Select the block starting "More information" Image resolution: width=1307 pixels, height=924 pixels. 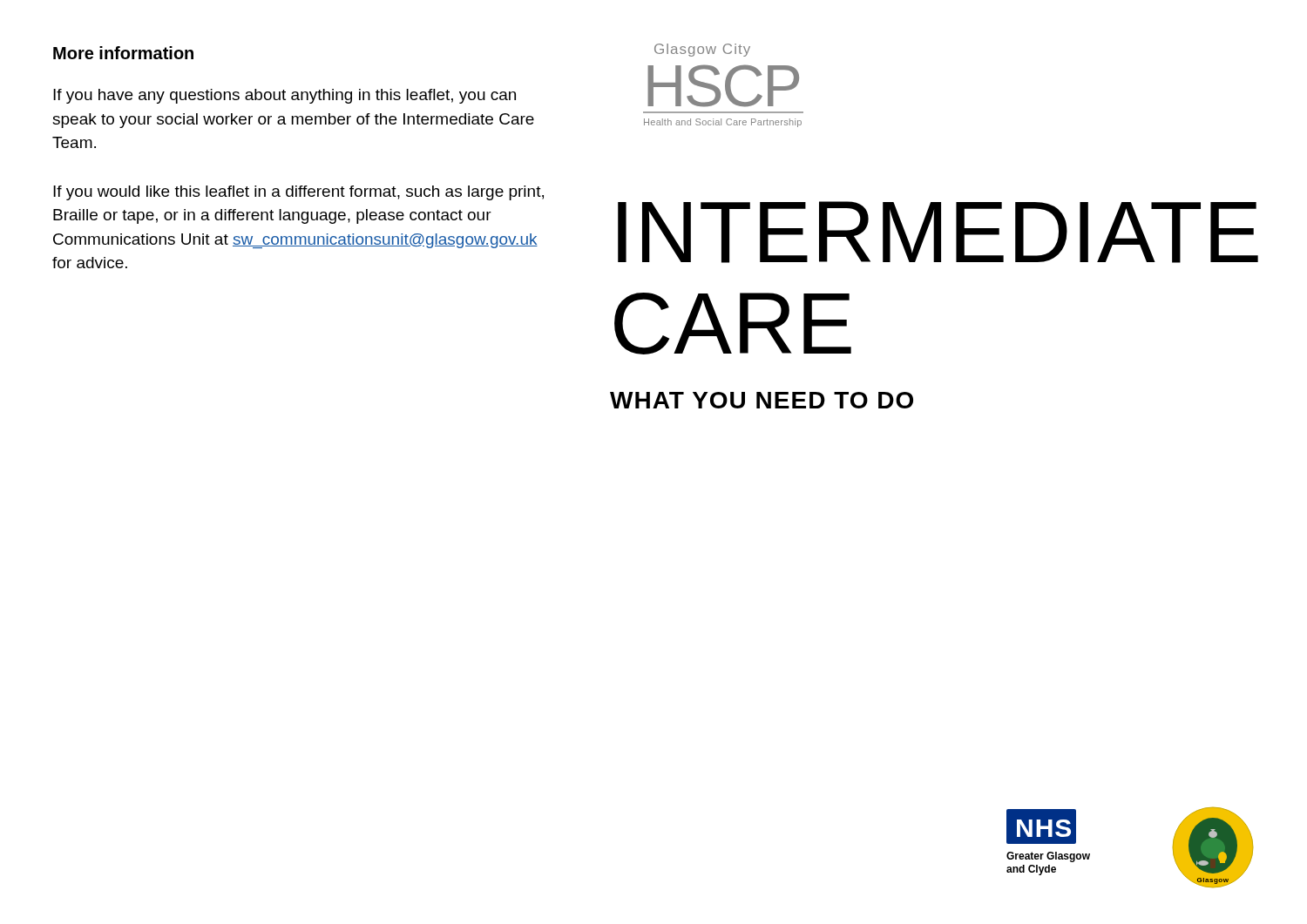(x=123, y=53)
